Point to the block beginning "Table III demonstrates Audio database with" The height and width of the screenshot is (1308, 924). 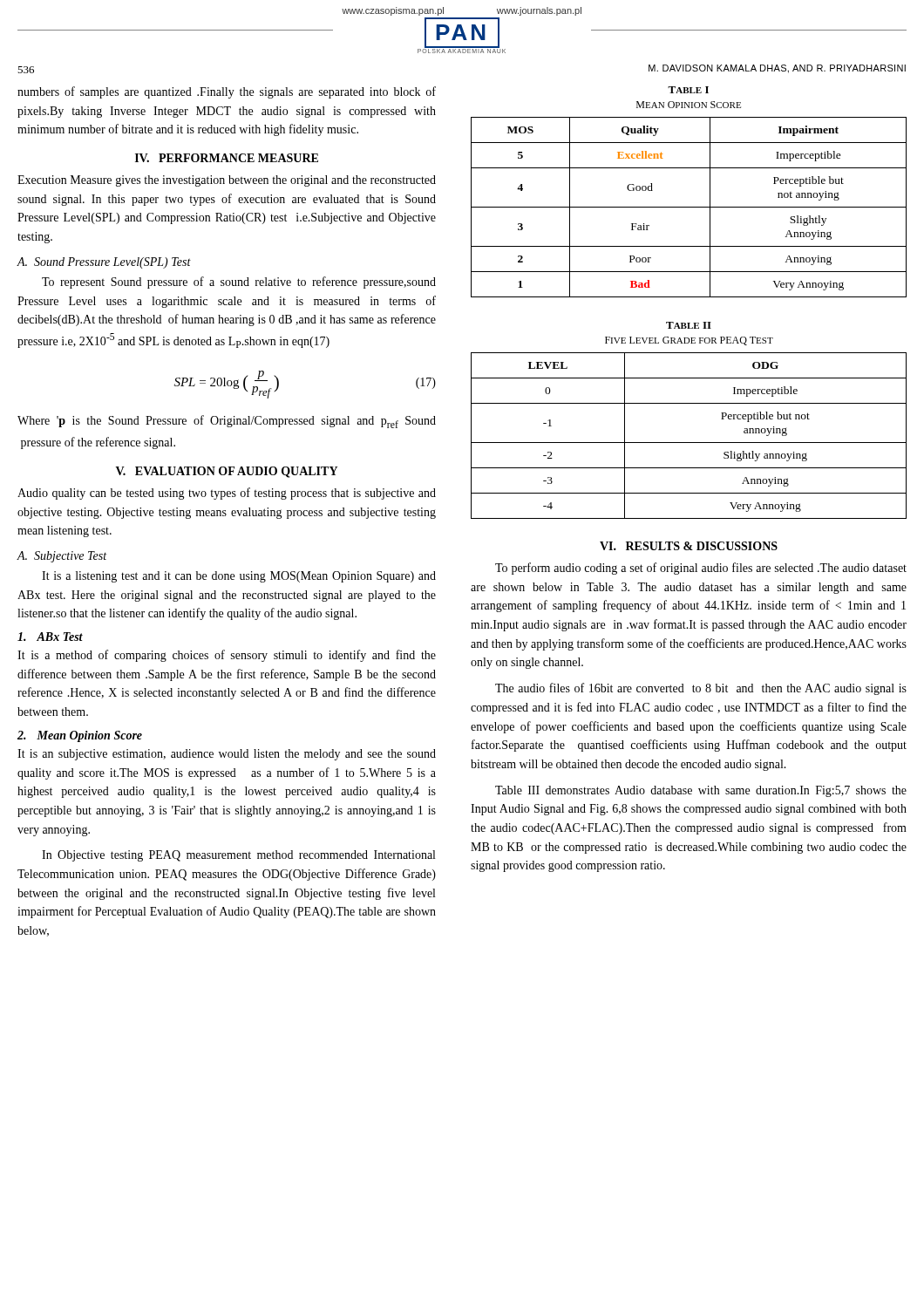coord(689,828)
